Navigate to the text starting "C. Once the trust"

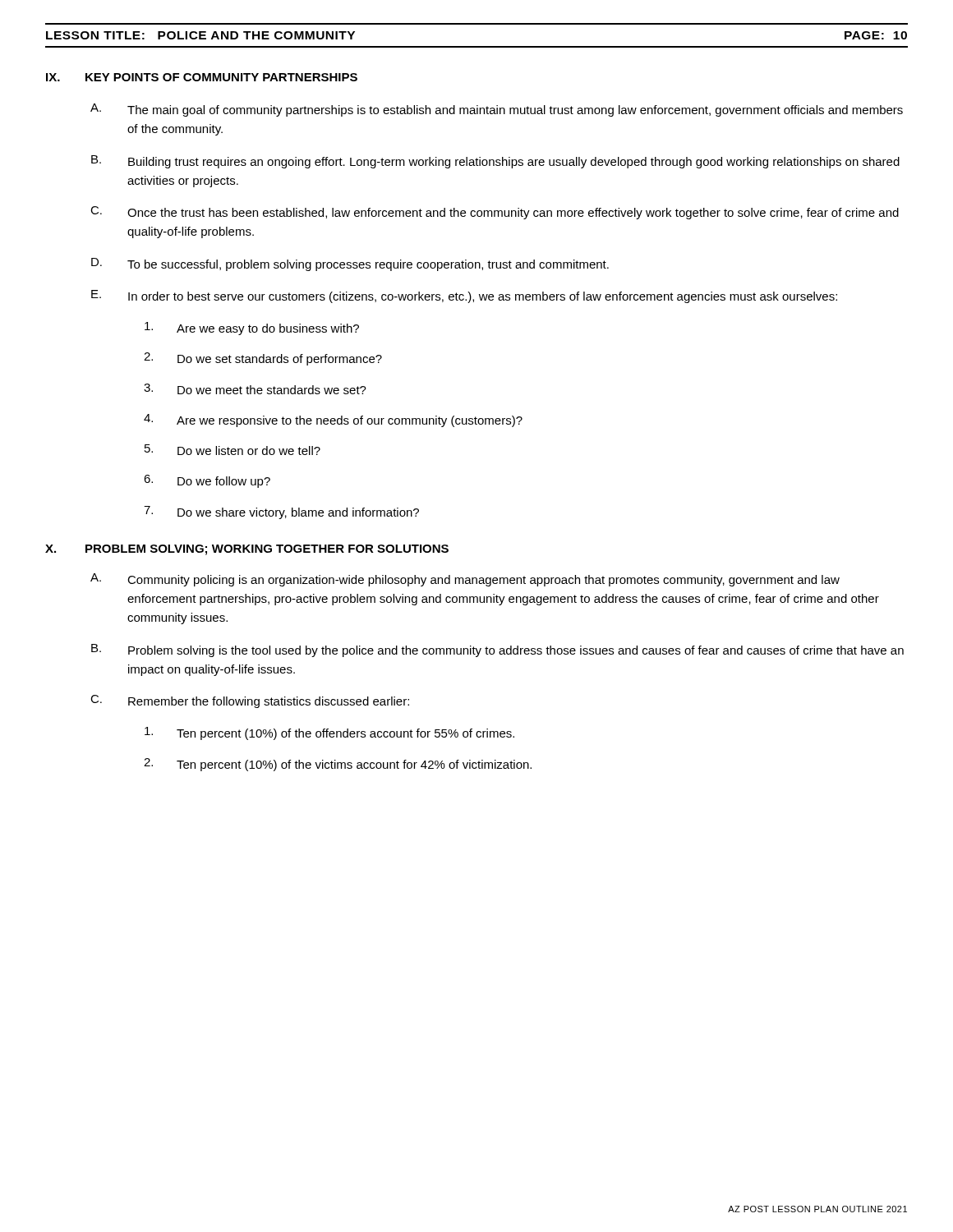[499, 222]
